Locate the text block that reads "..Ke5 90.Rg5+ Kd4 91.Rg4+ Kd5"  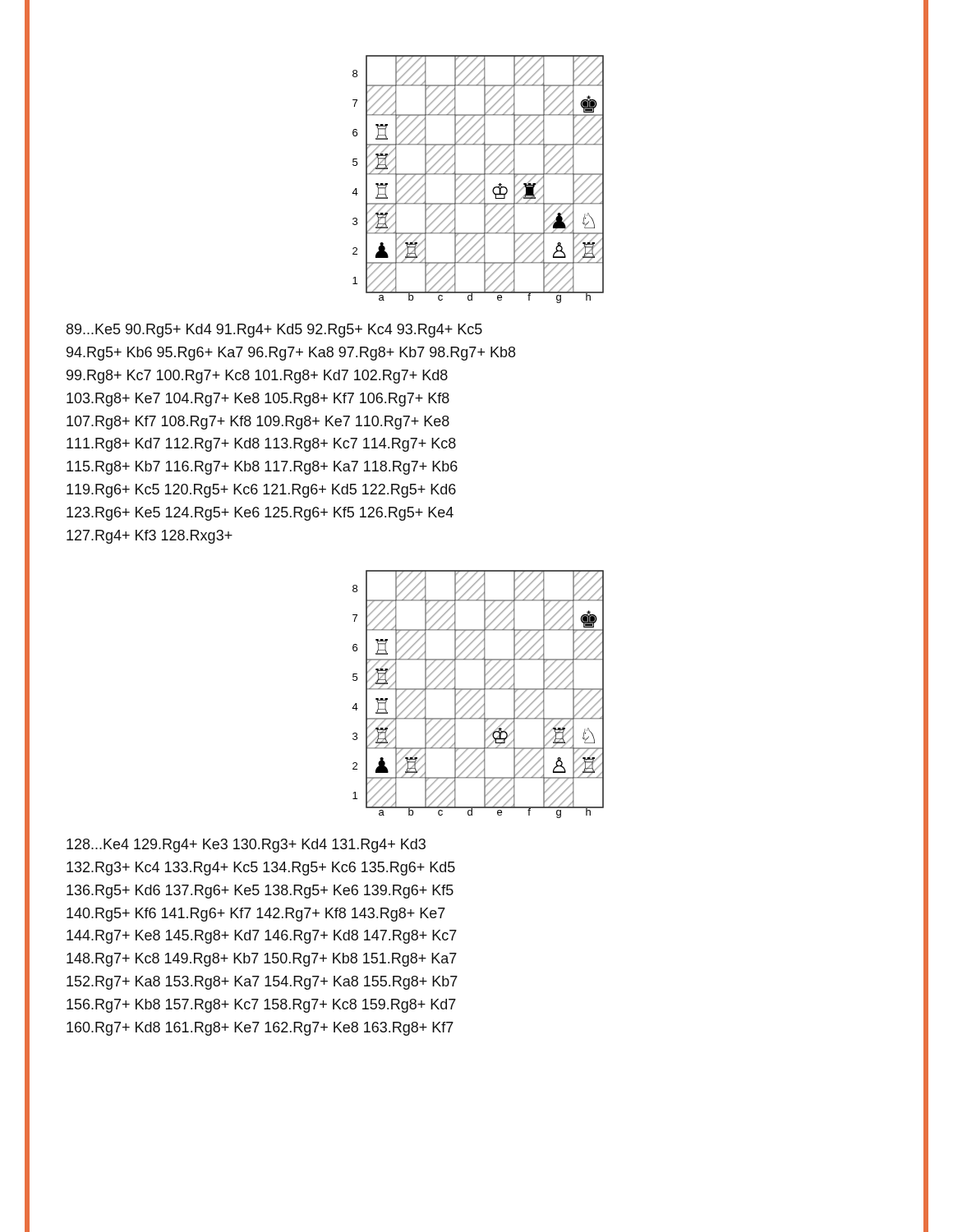pos(291,432)
